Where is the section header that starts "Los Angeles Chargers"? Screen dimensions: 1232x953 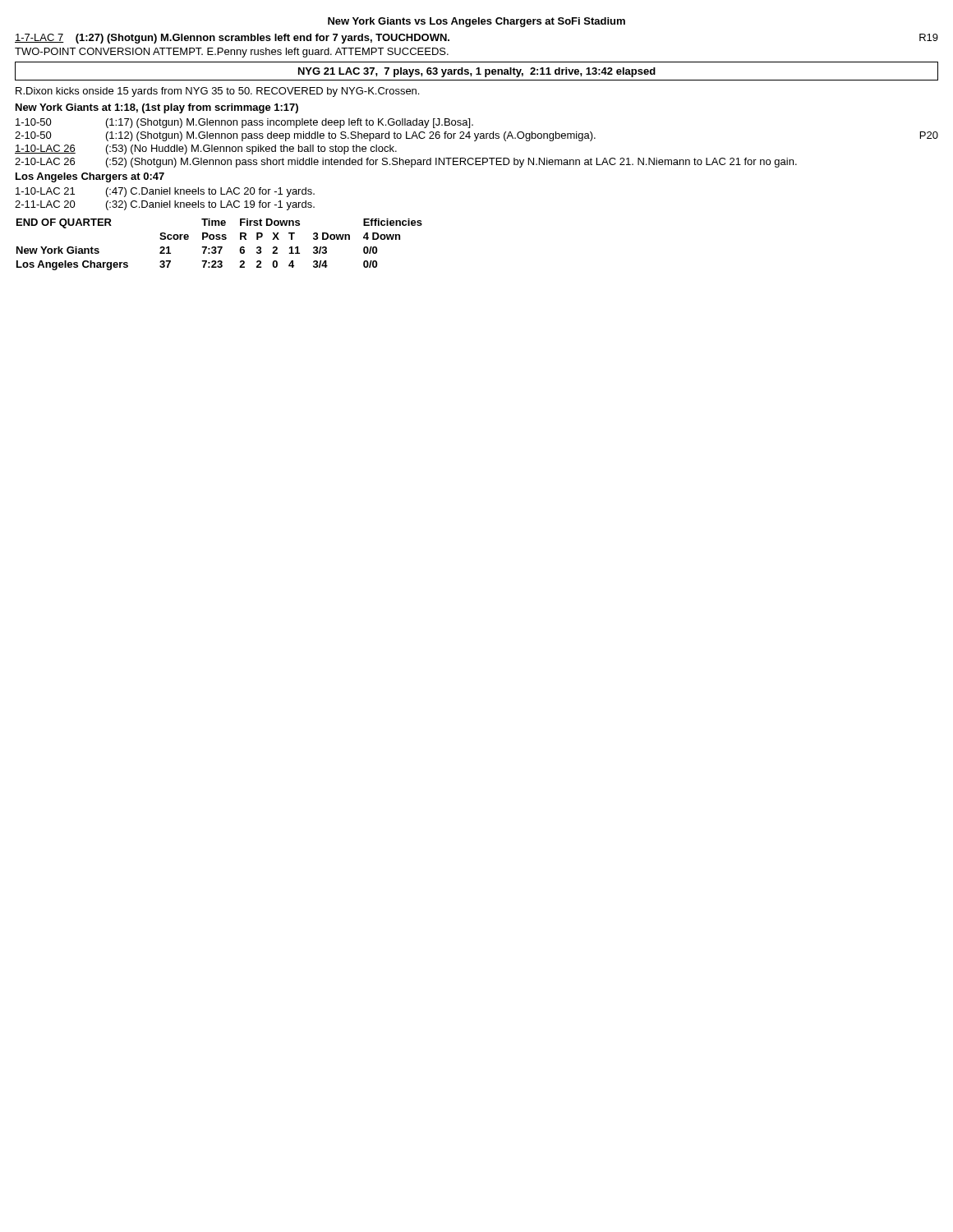[90, 176]
